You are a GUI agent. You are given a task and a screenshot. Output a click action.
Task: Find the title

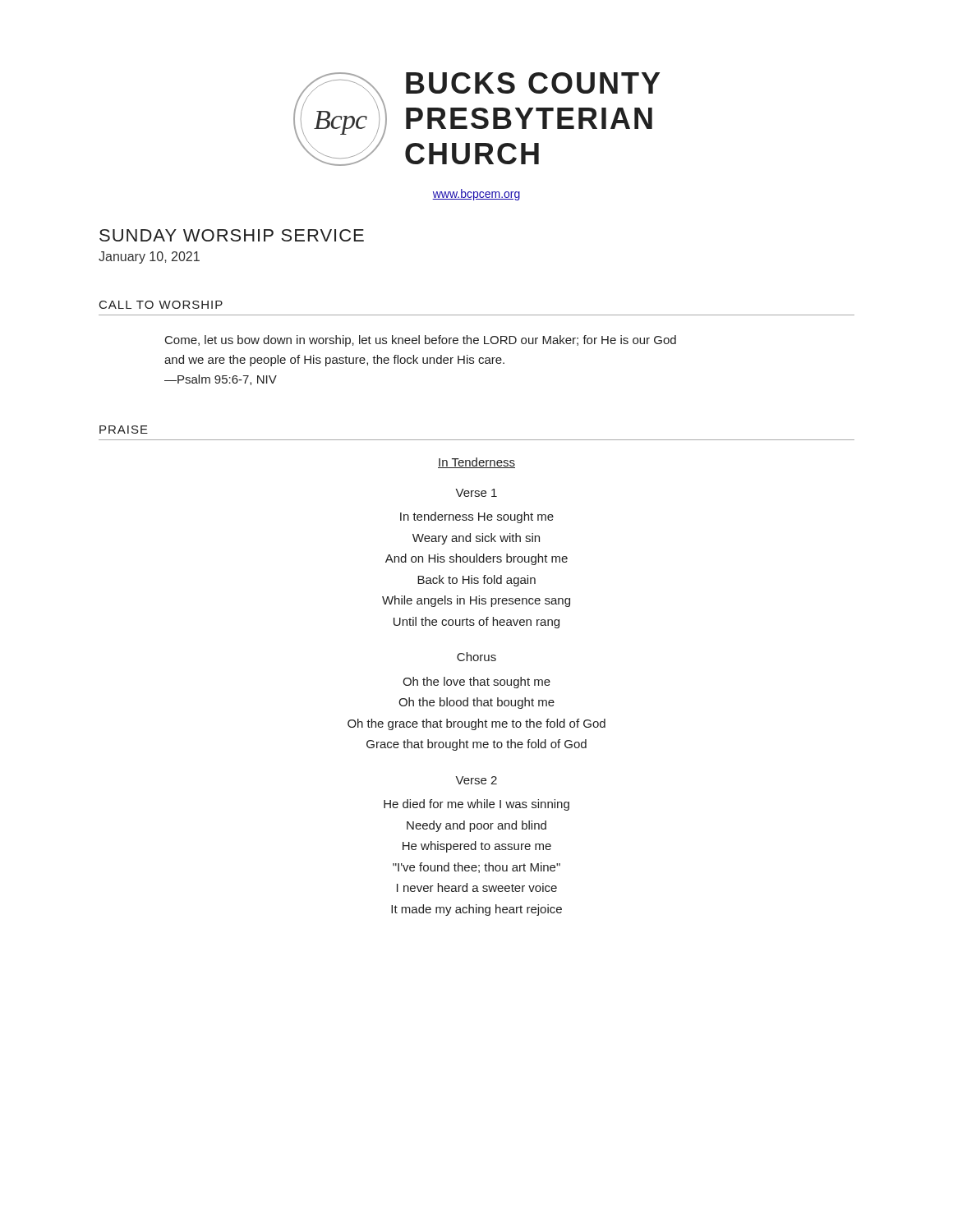pos(232,235)
